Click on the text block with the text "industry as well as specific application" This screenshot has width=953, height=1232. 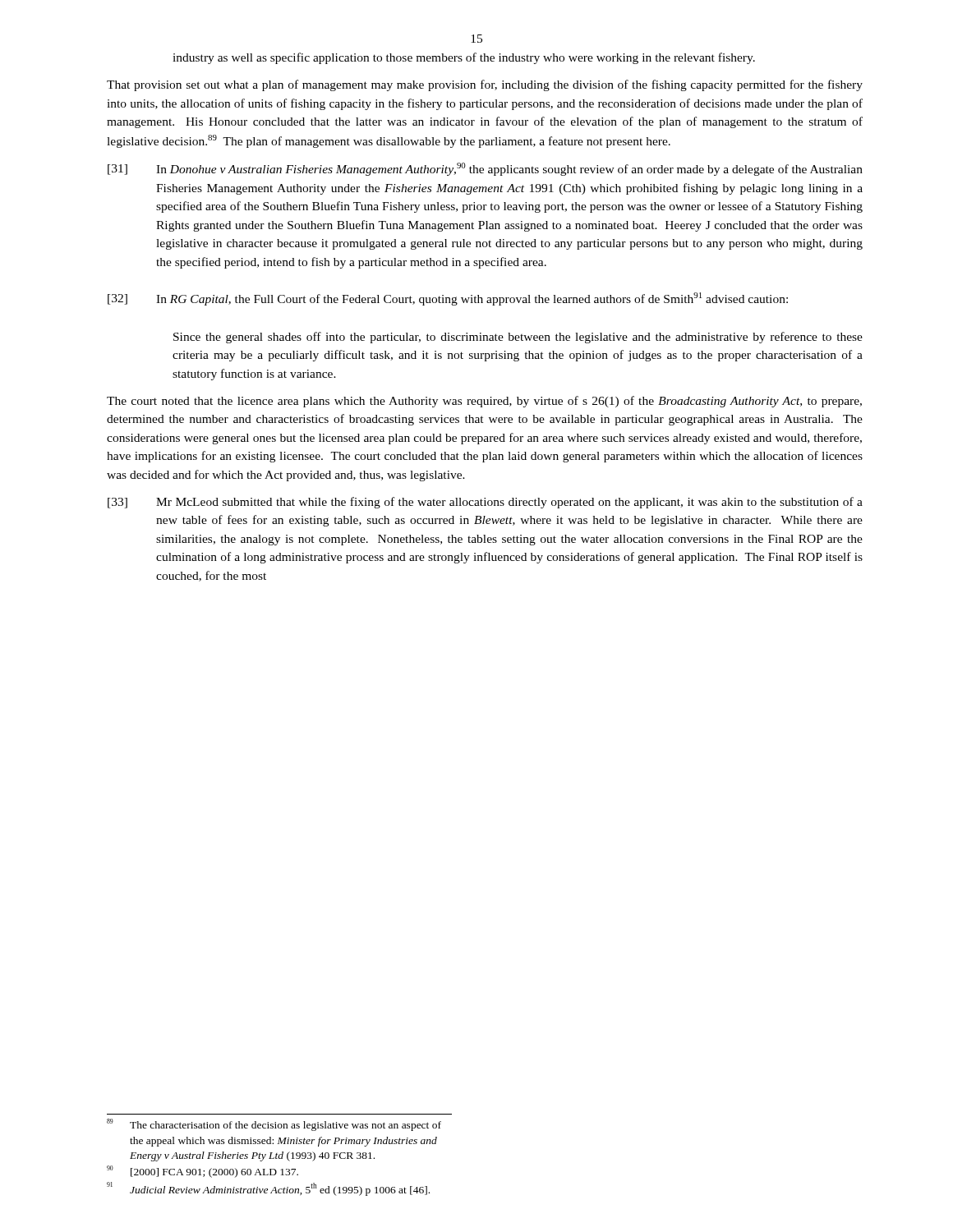518,58
